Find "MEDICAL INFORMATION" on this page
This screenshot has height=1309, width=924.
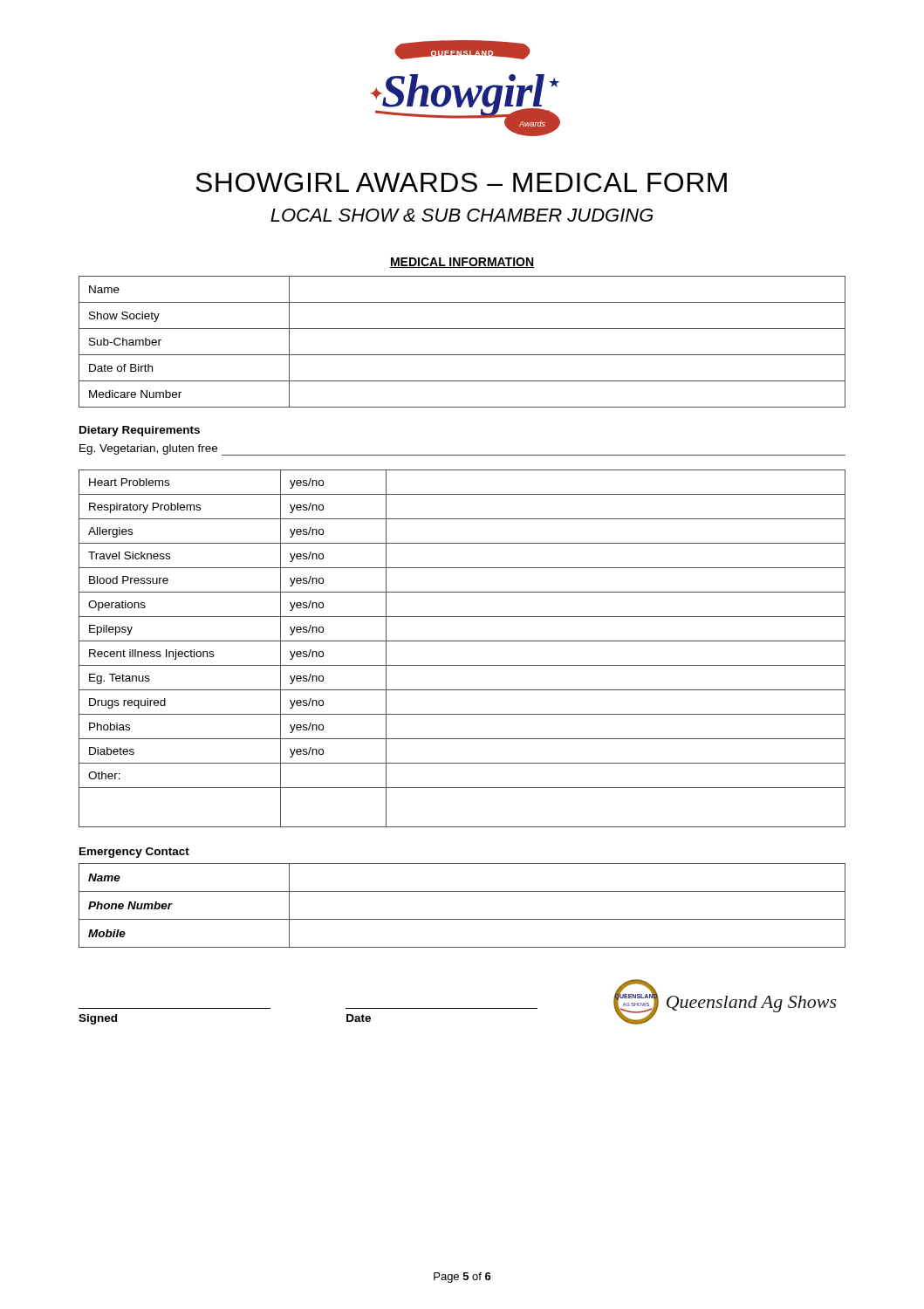(x=462, y=262)
